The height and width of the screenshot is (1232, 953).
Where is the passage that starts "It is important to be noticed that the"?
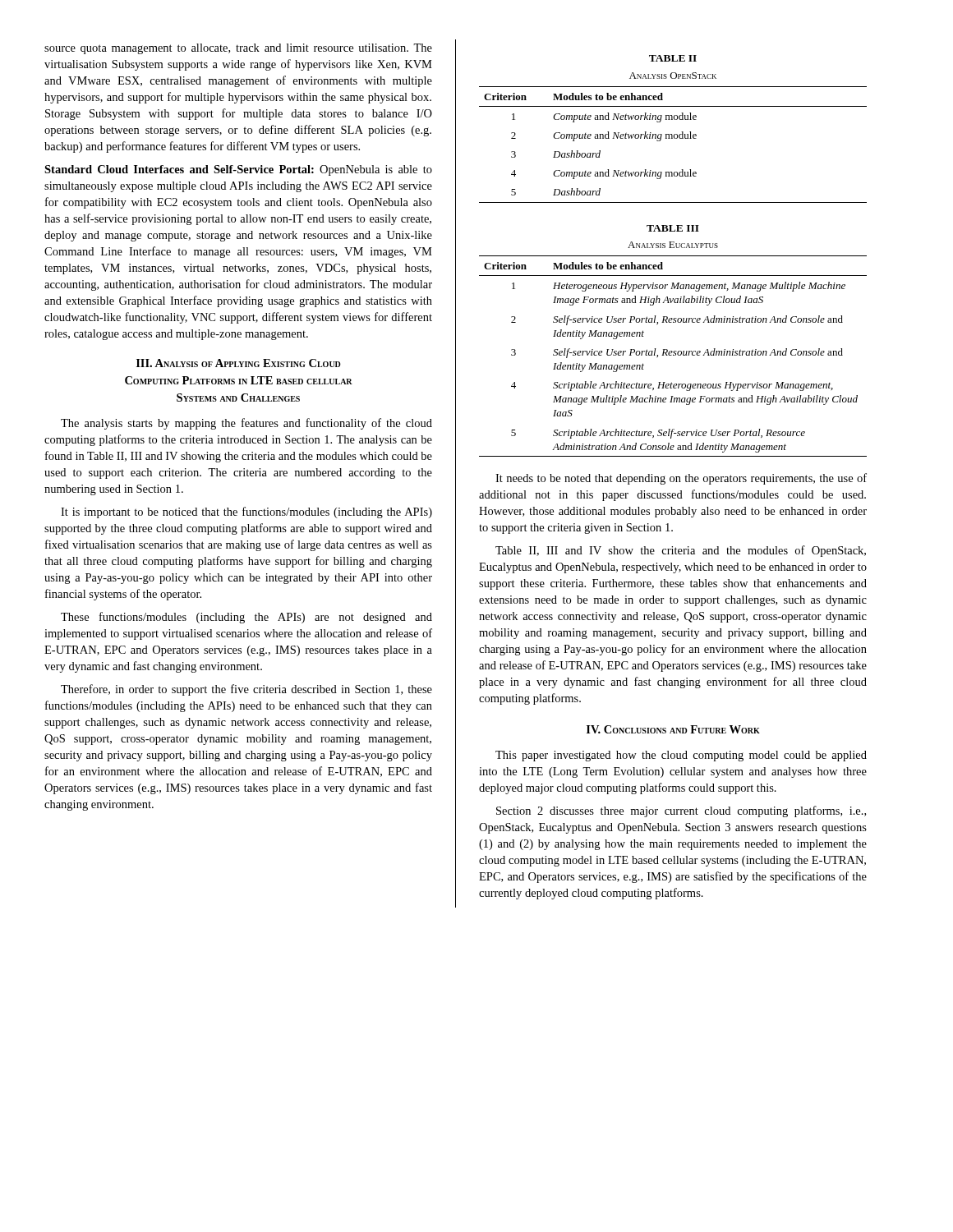pyautogui.click(x=238, y=553)
